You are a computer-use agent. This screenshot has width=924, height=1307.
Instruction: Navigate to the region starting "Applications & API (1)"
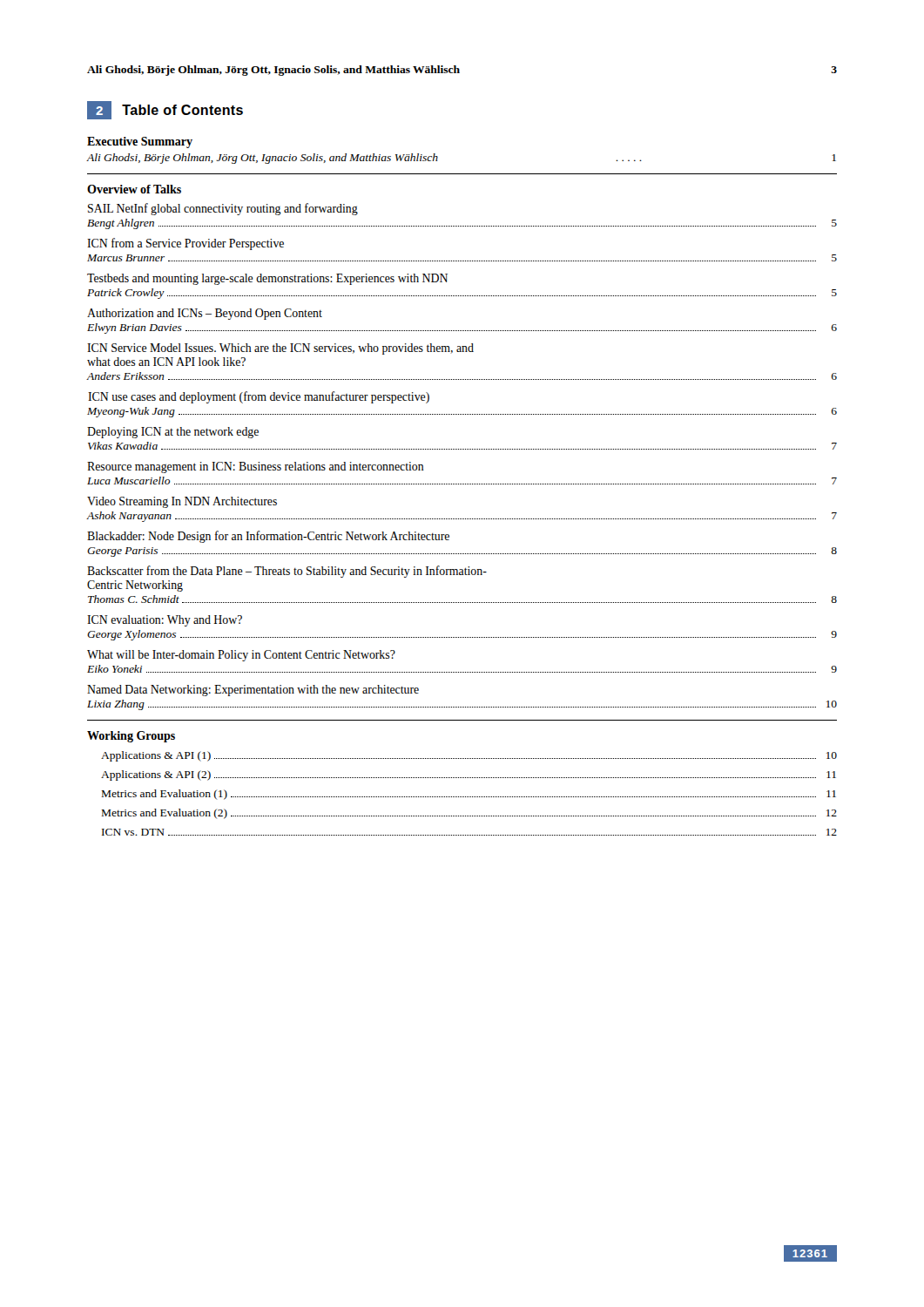(x=469, y=755)
